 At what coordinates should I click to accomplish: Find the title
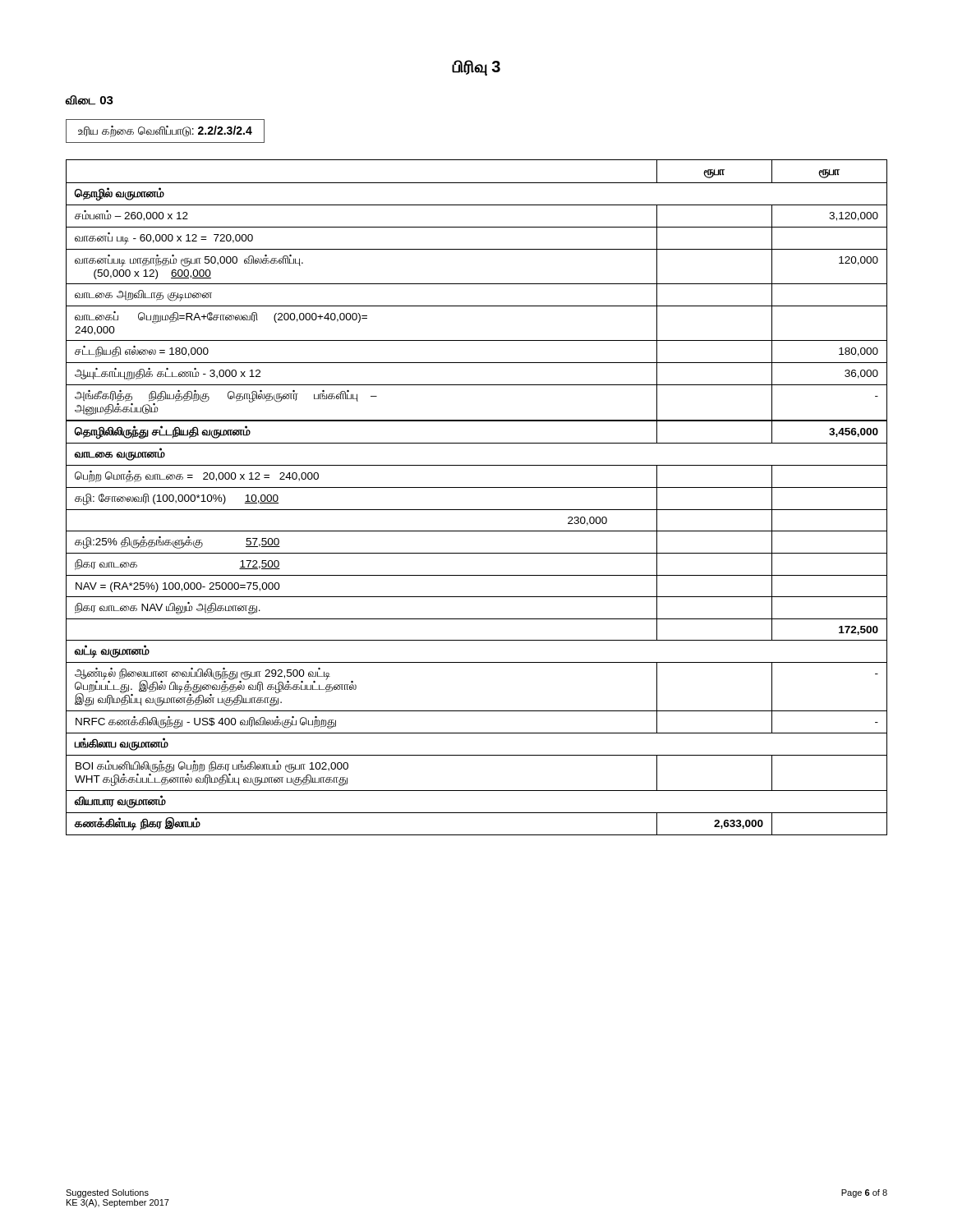476,67
